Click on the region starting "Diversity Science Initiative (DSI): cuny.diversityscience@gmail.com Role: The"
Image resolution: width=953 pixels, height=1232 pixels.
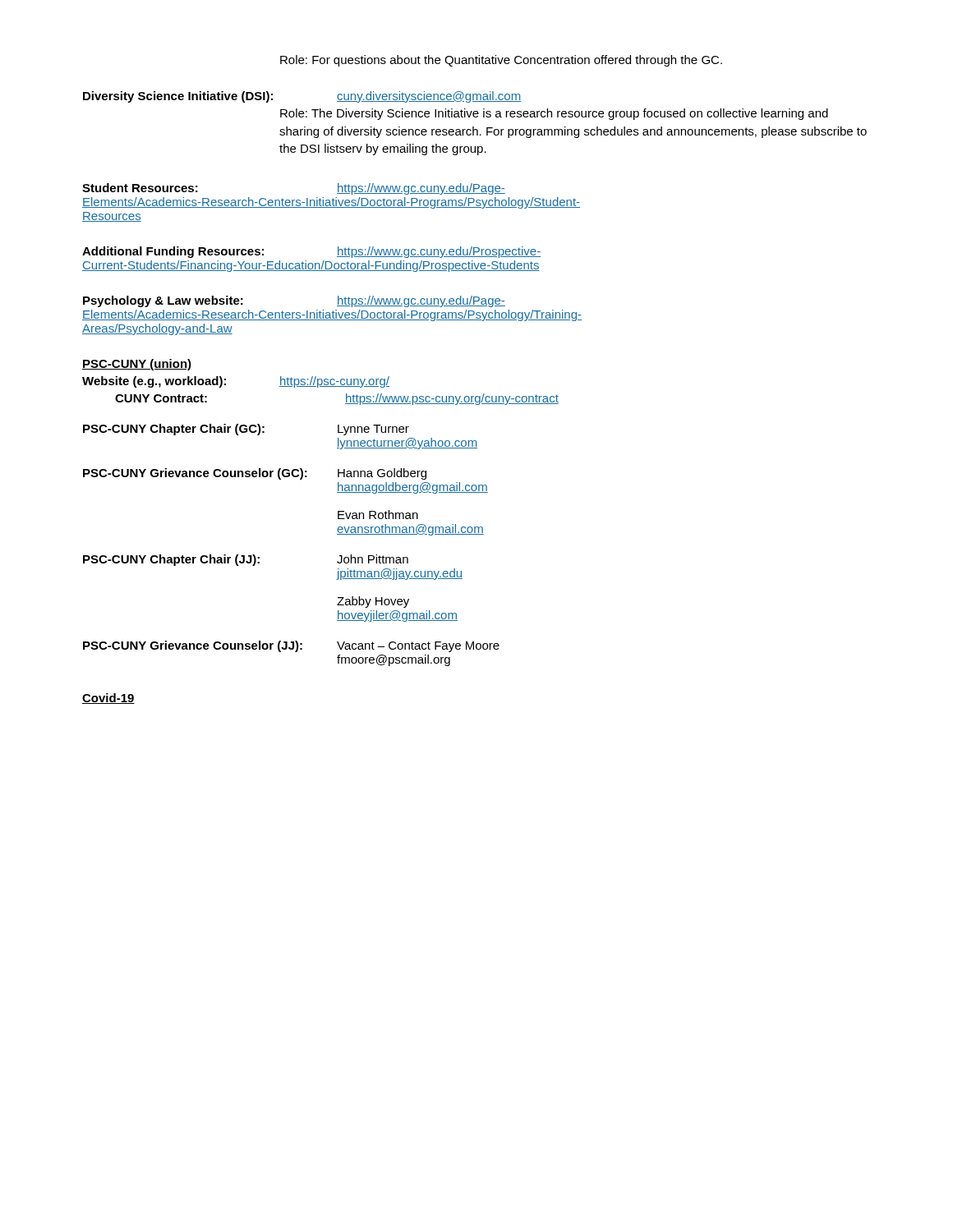pos(476,123)
